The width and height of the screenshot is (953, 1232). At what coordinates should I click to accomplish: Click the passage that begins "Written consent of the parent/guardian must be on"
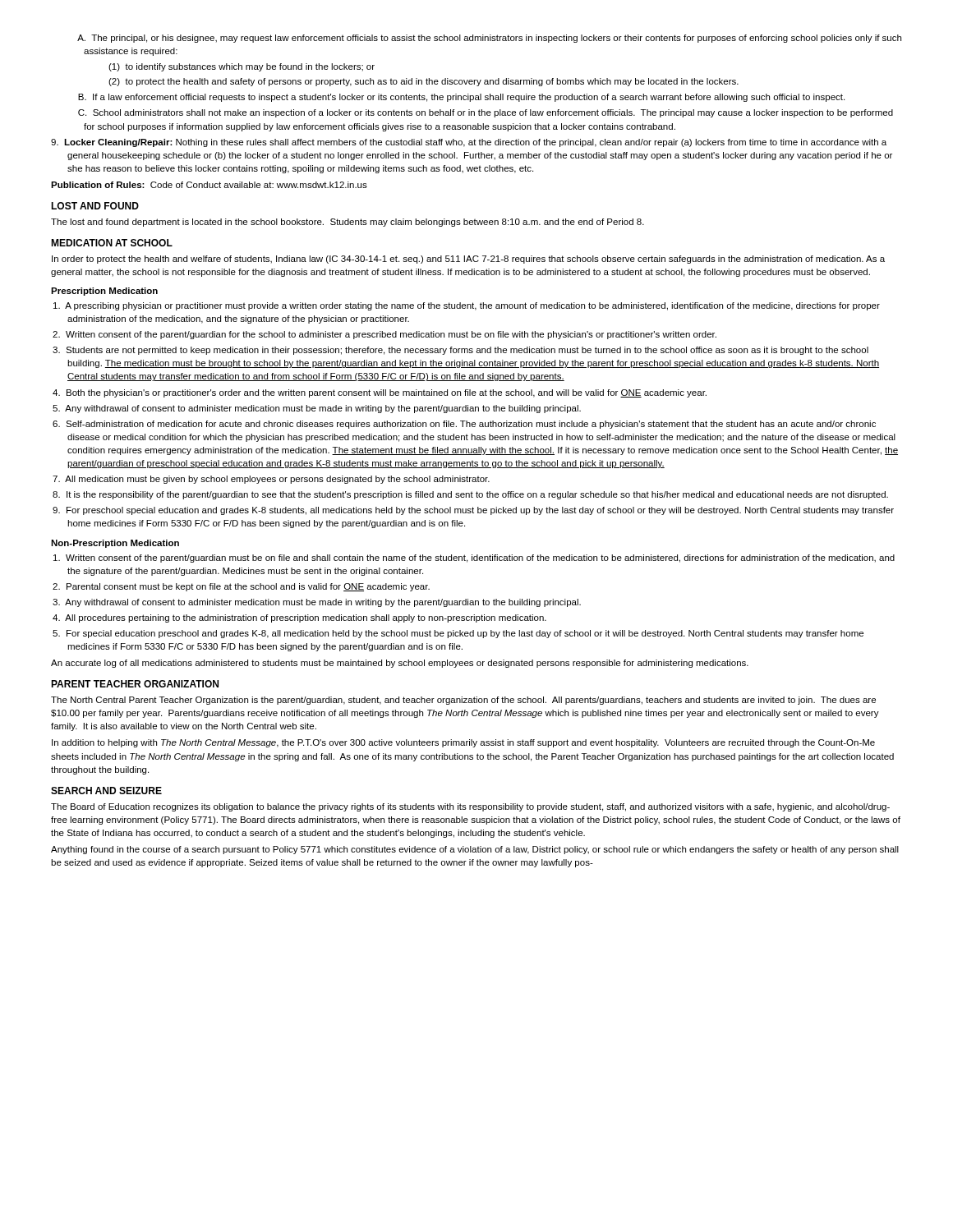[x=474, y=564]
